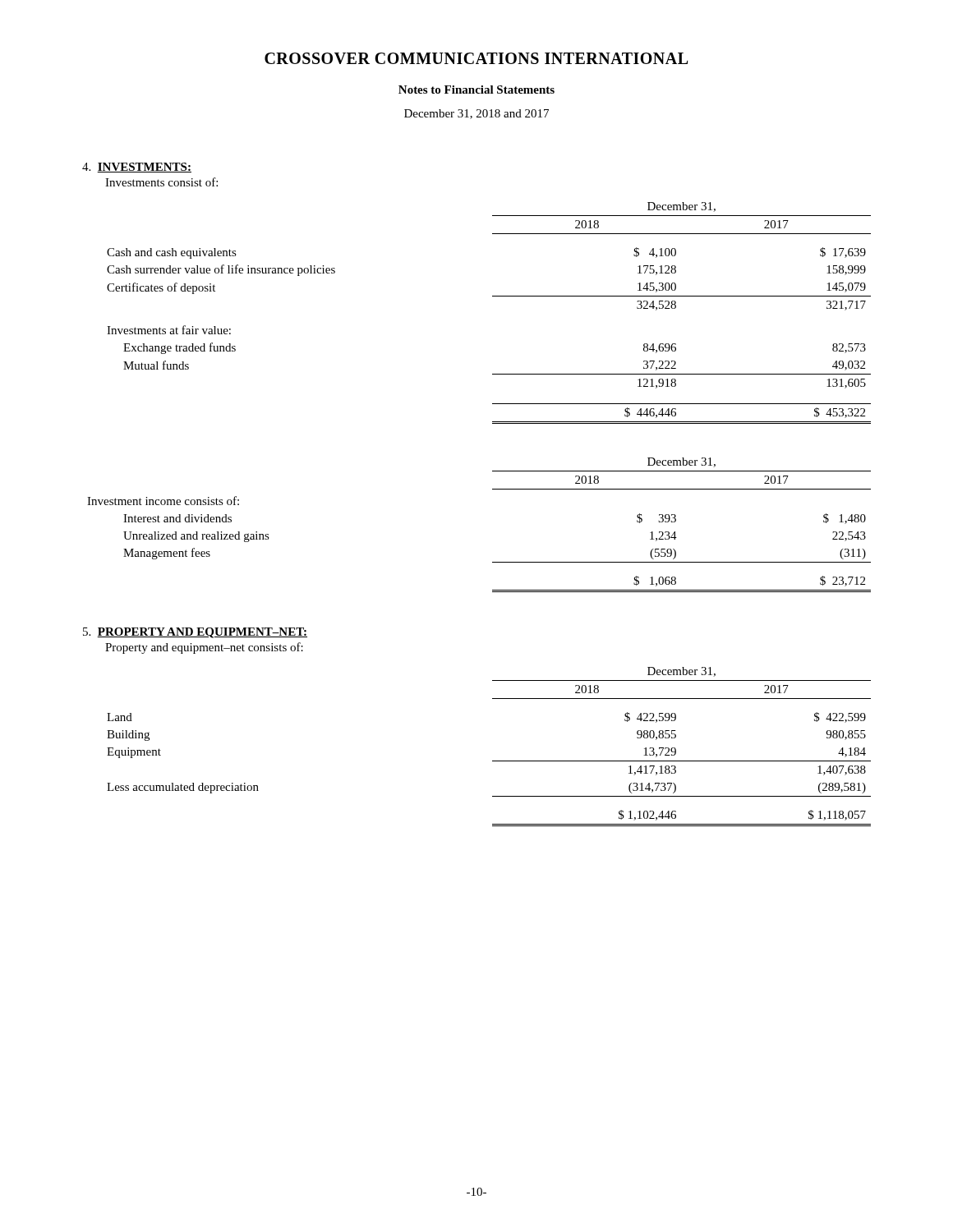Click on the table containing "Management fees"
The image size is (953, 1232).
[476, 523]
